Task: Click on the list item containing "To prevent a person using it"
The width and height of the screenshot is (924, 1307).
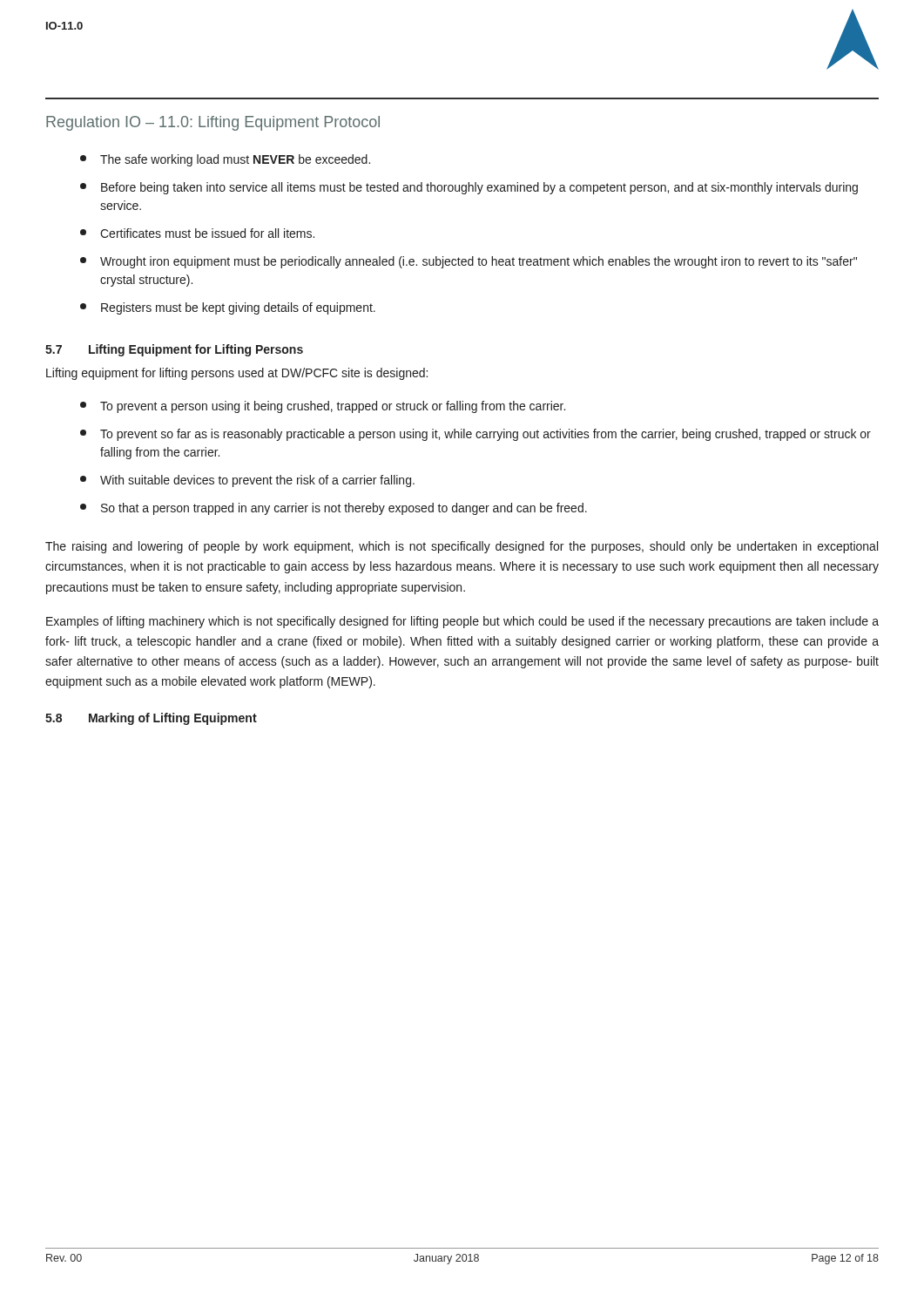Action: point(479,407)
